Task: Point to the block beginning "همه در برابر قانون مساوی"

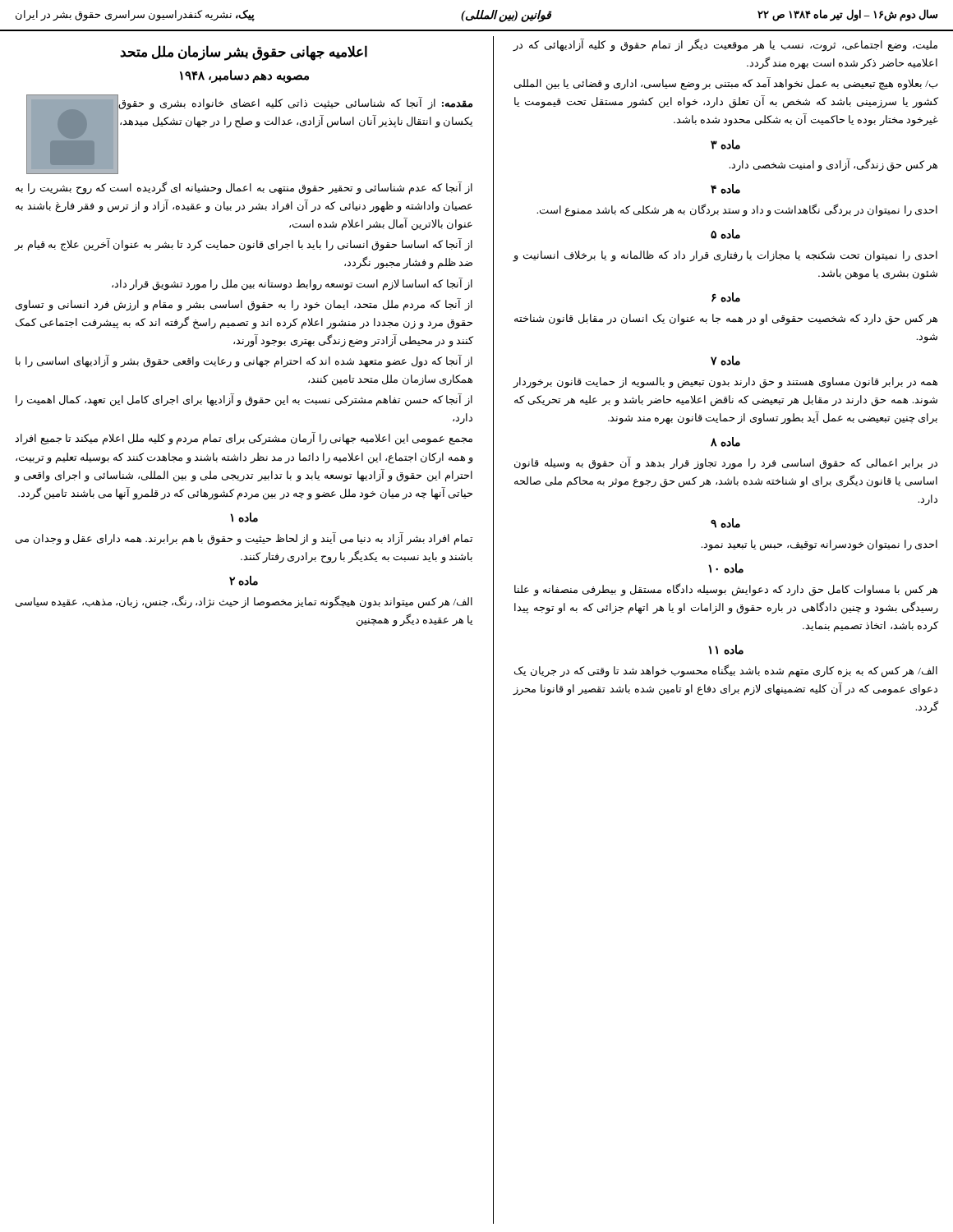Action: (726, 400)
